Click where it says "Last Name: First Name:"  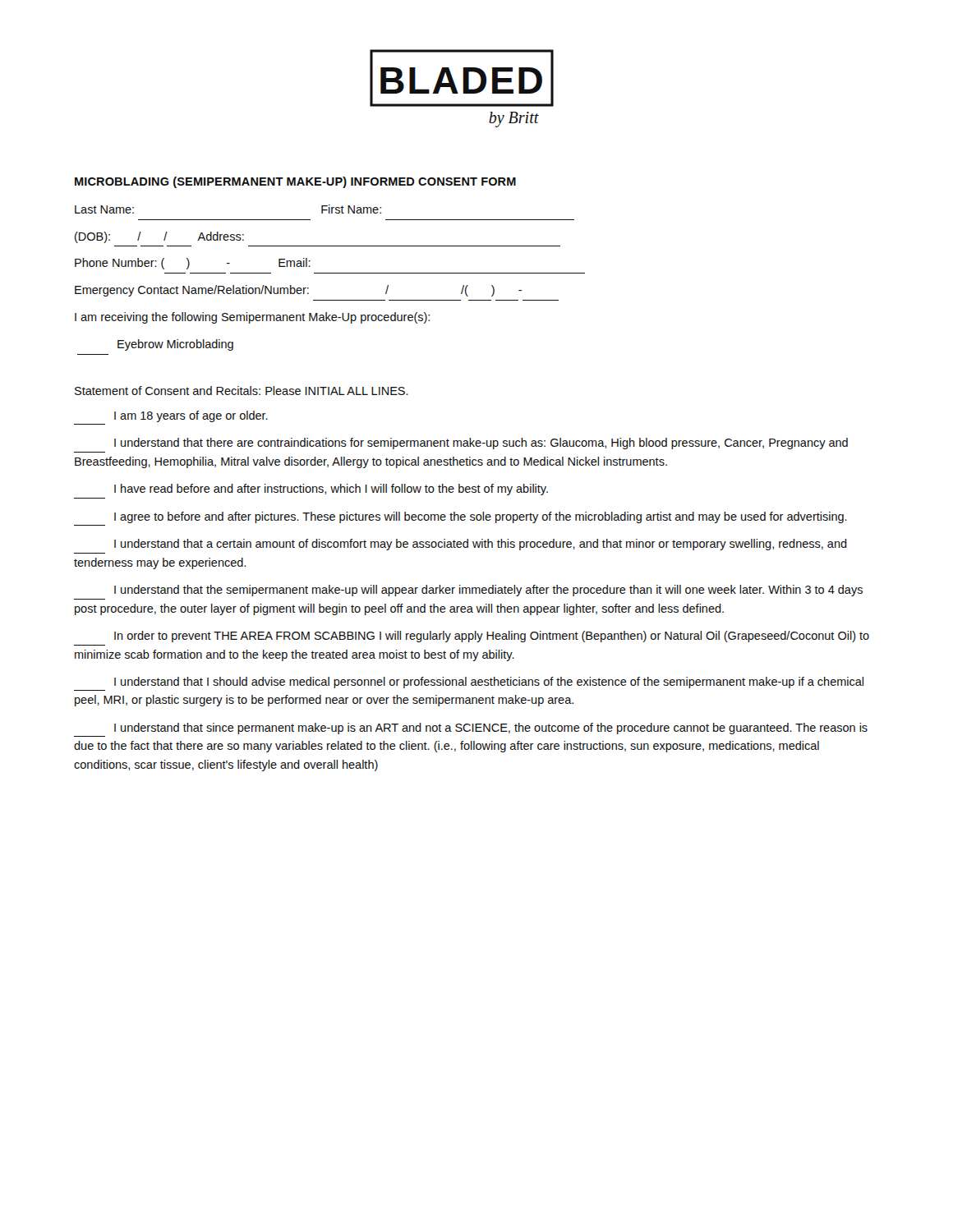pyautogui.click(x=324, y=211)
